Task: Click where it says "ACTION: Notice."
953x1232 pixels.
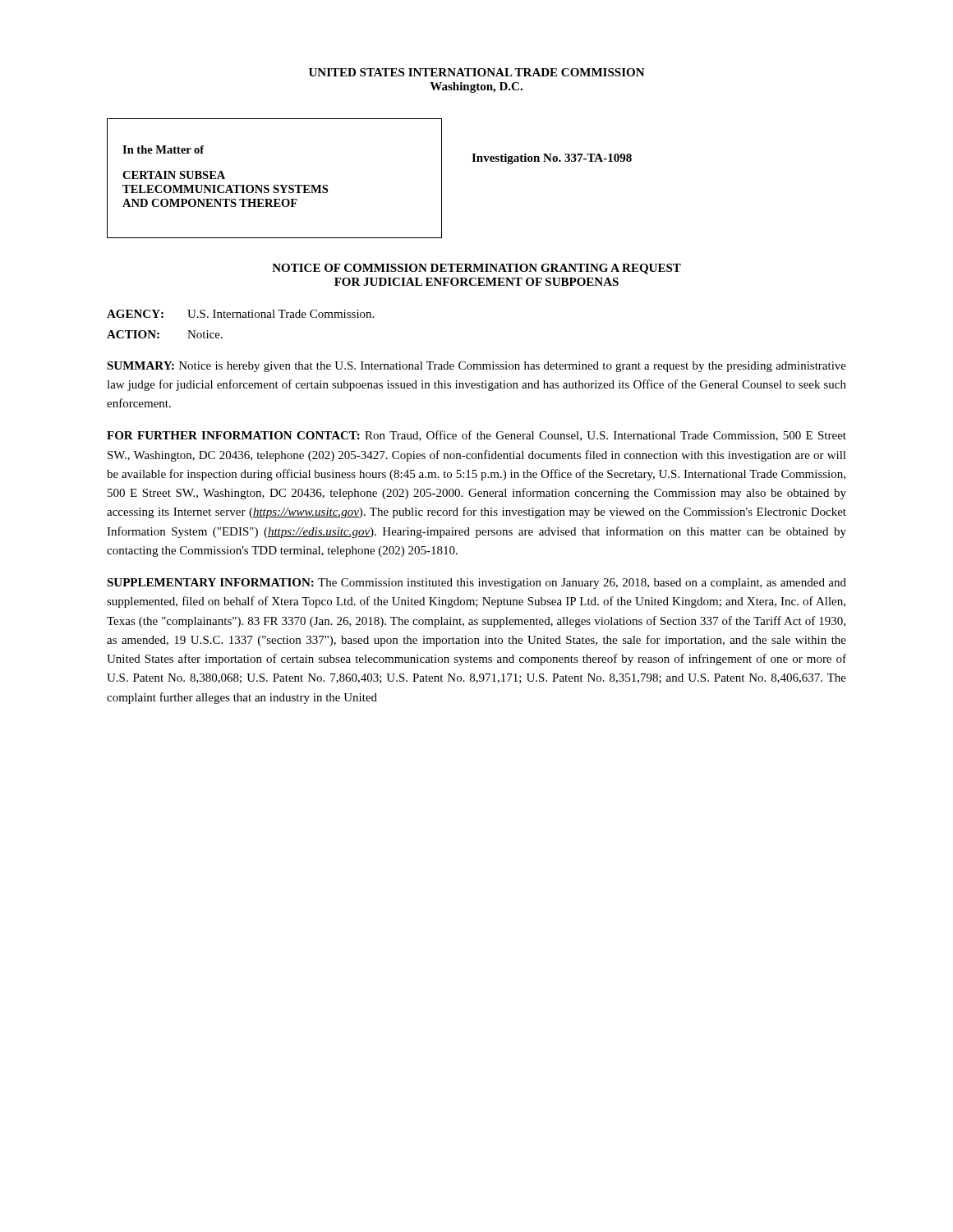Action: pyautogui.click(x=165, y=334)
